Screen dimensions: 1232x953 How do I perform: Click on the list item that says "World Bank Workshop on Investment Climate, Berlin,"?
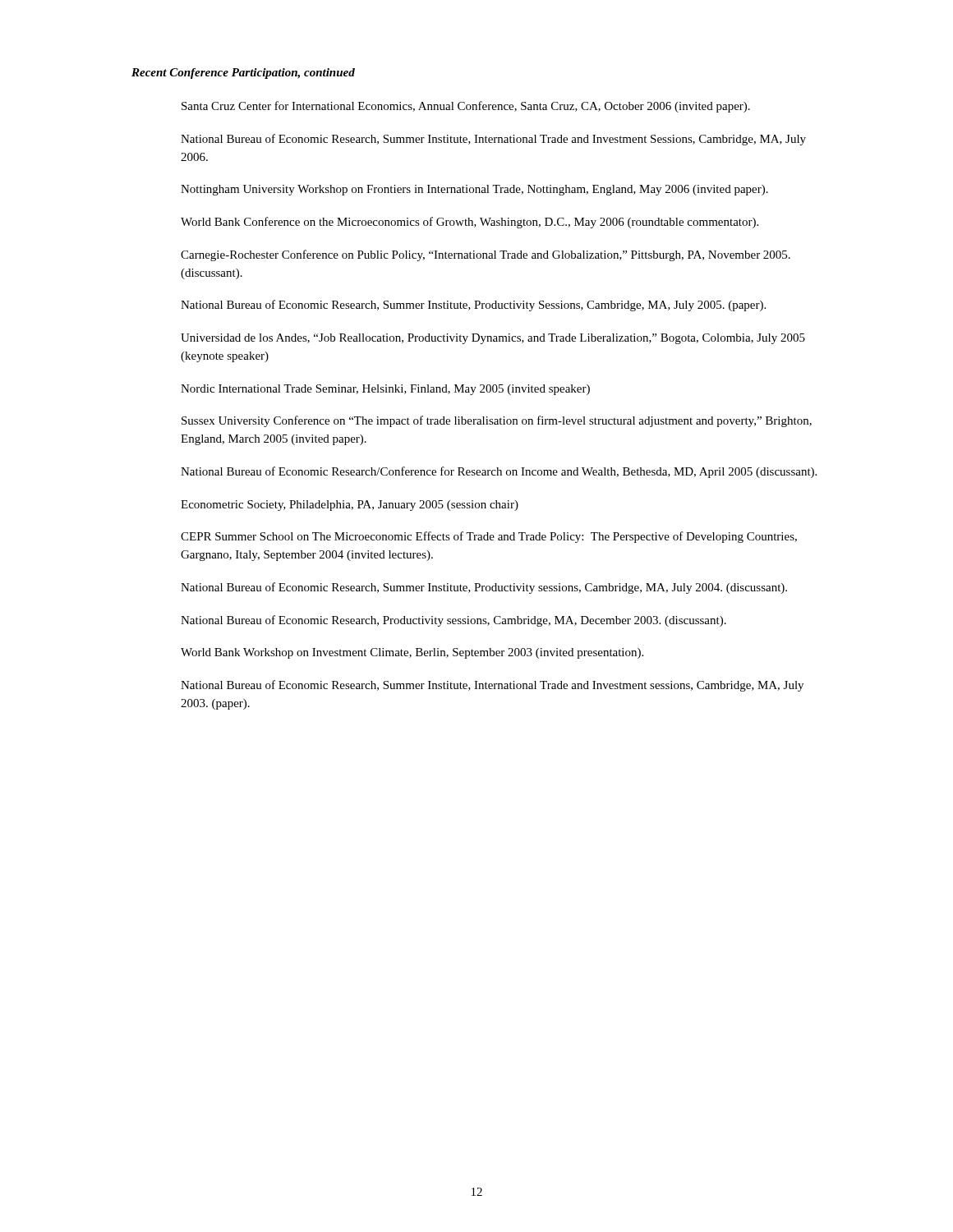[x=413, y=652]
